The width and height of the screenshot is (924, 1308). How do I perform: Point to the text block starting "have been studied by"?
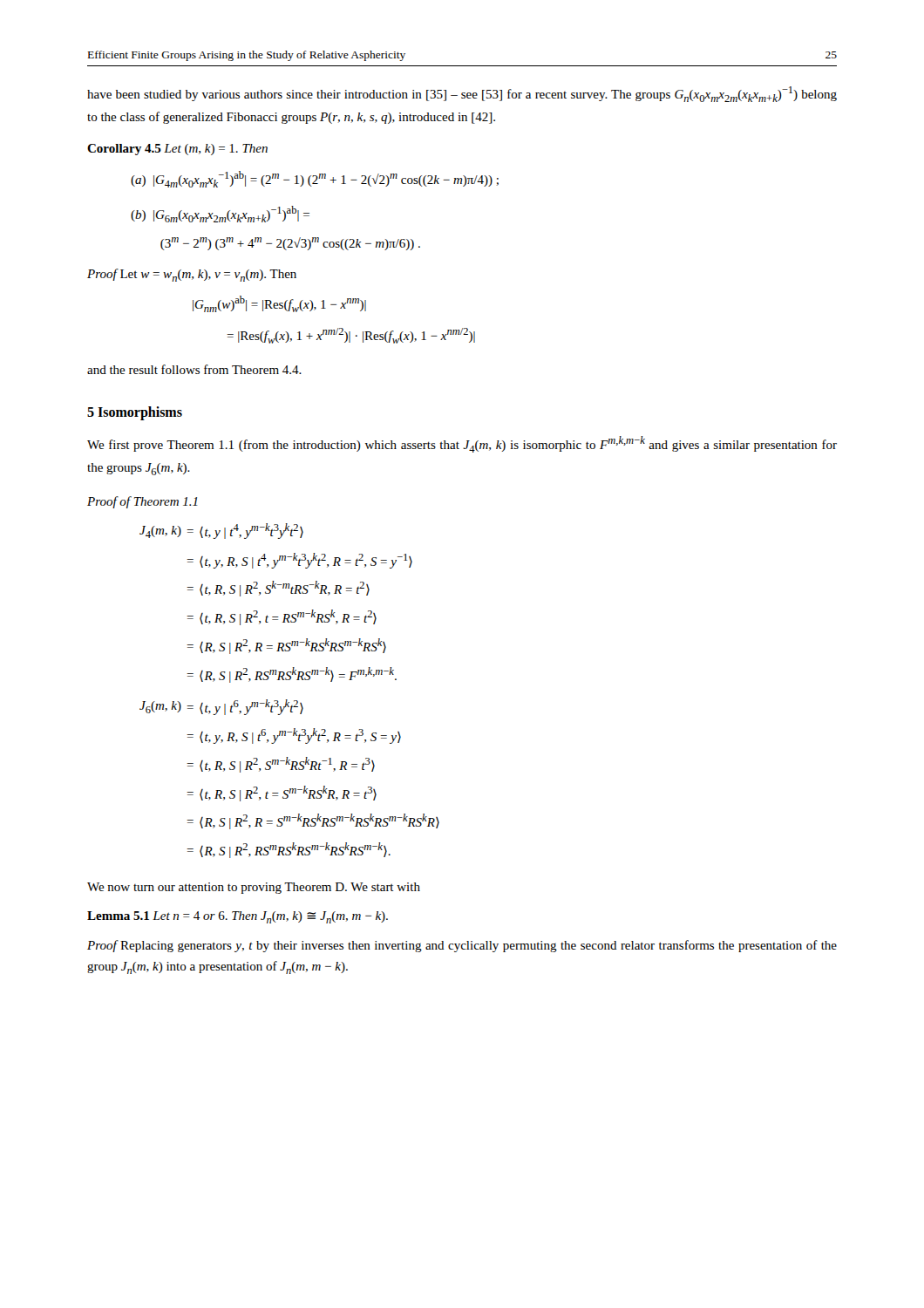click(x=462, y=104)
